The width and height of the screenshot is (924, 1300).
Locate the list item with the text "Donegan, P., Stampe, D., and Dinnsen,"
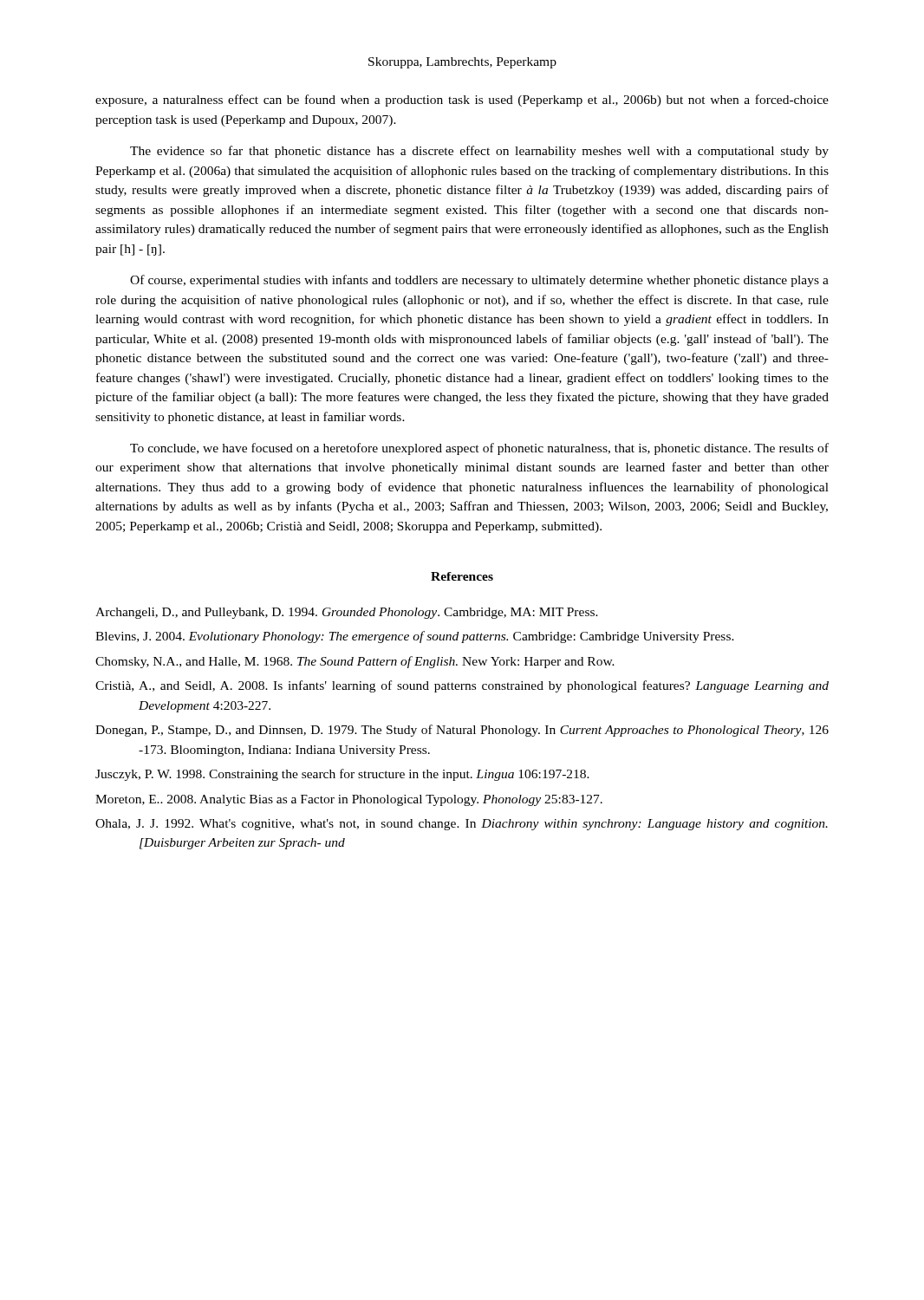pyautogui.click(x=462, y=739)
